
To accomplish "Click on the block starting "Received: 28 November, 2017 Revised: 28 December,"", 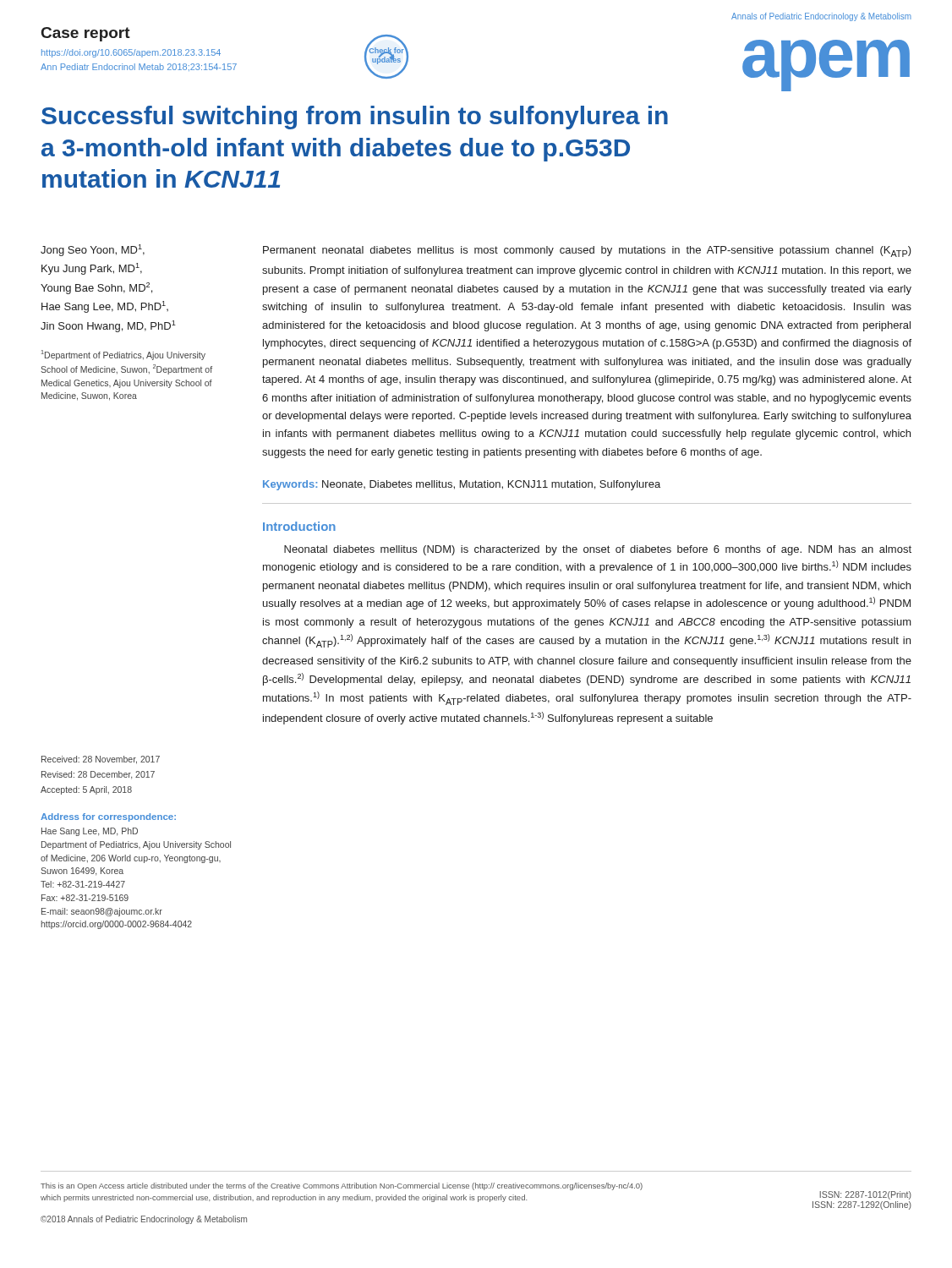I will tap(137, 775).
